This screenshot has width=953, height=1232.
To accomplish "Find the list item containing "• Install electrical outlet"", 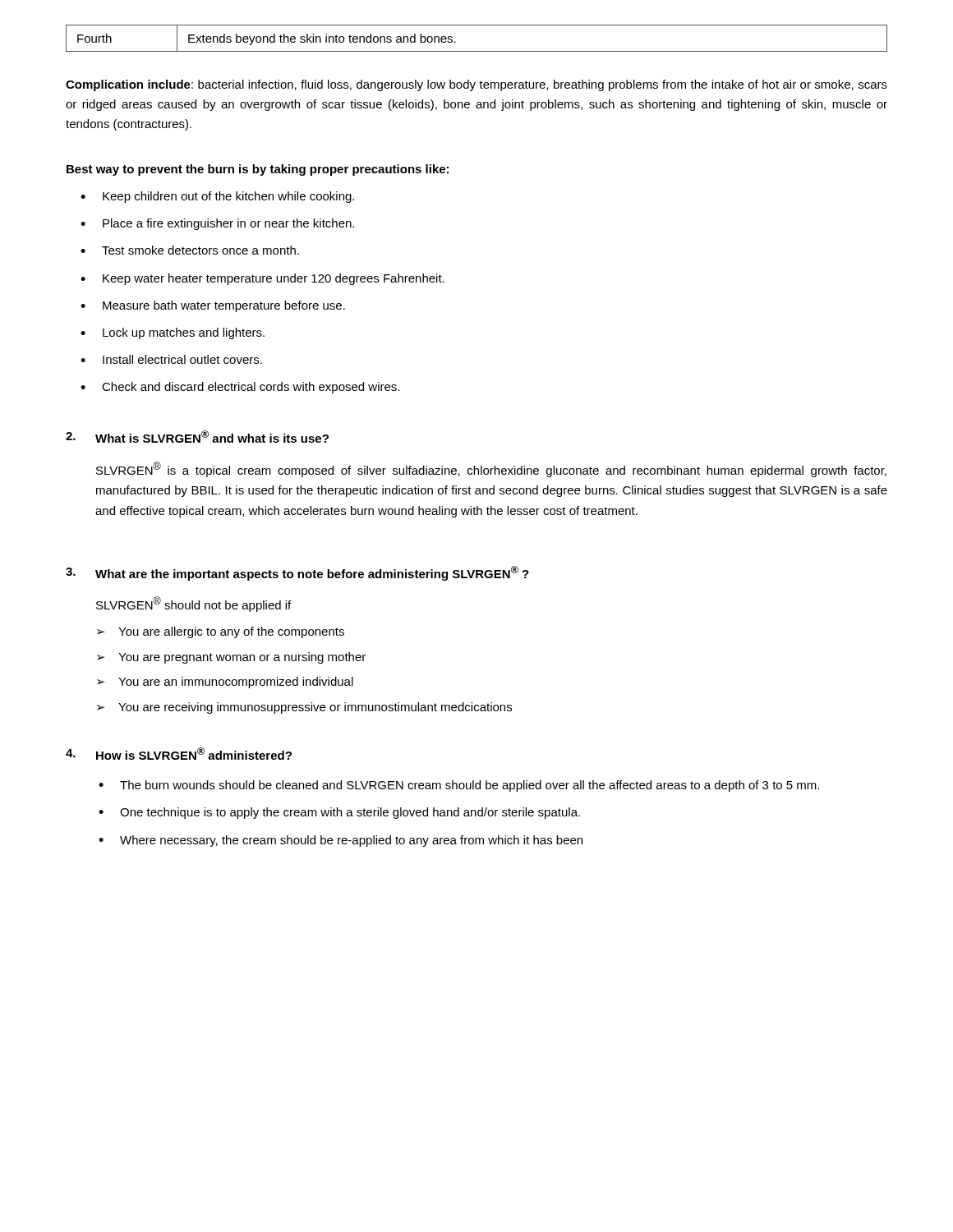I will [x=164, y=361].
